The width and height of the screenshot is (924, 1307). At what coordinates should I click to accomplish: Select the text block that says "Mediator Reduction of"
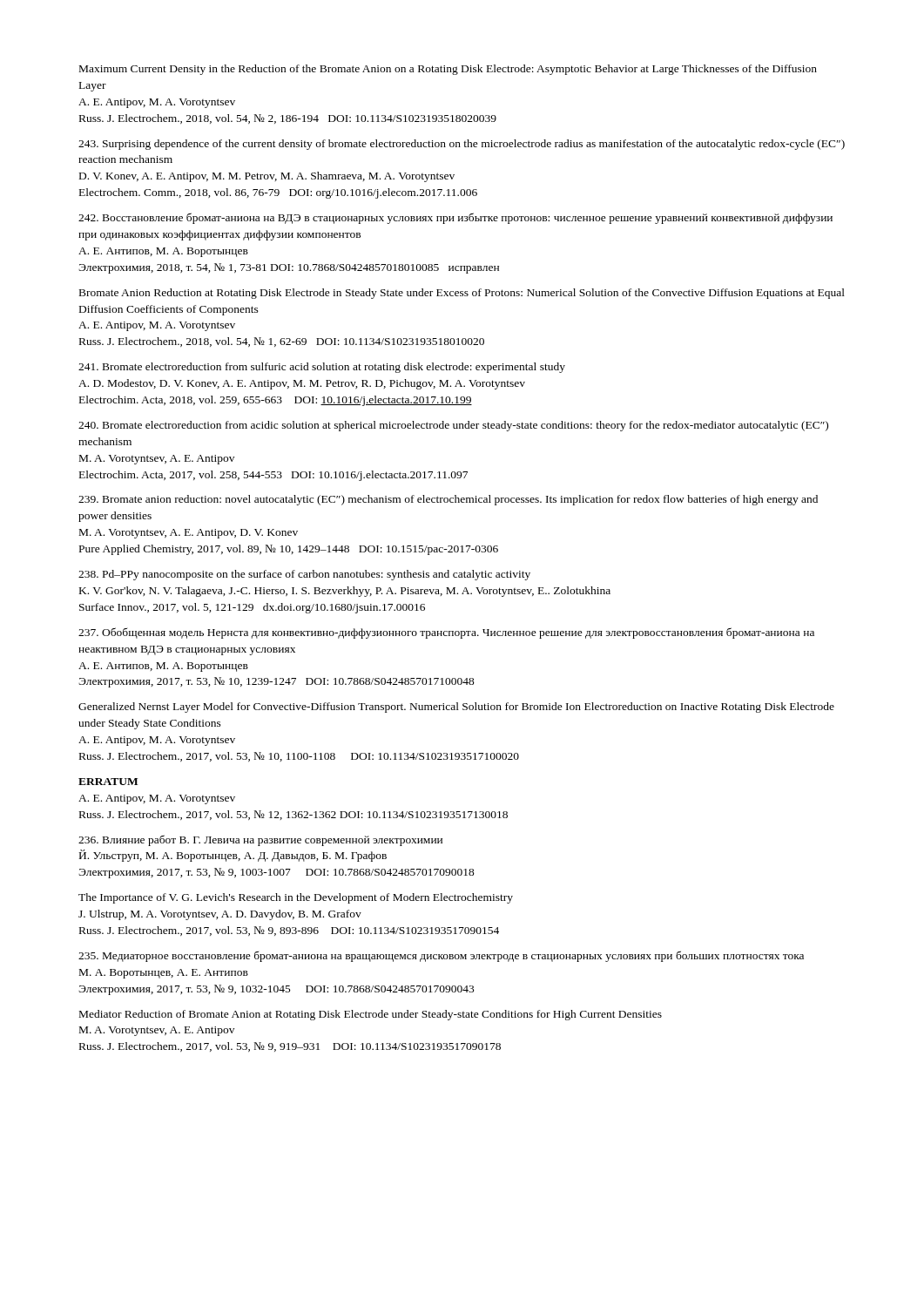(371, 1015)
